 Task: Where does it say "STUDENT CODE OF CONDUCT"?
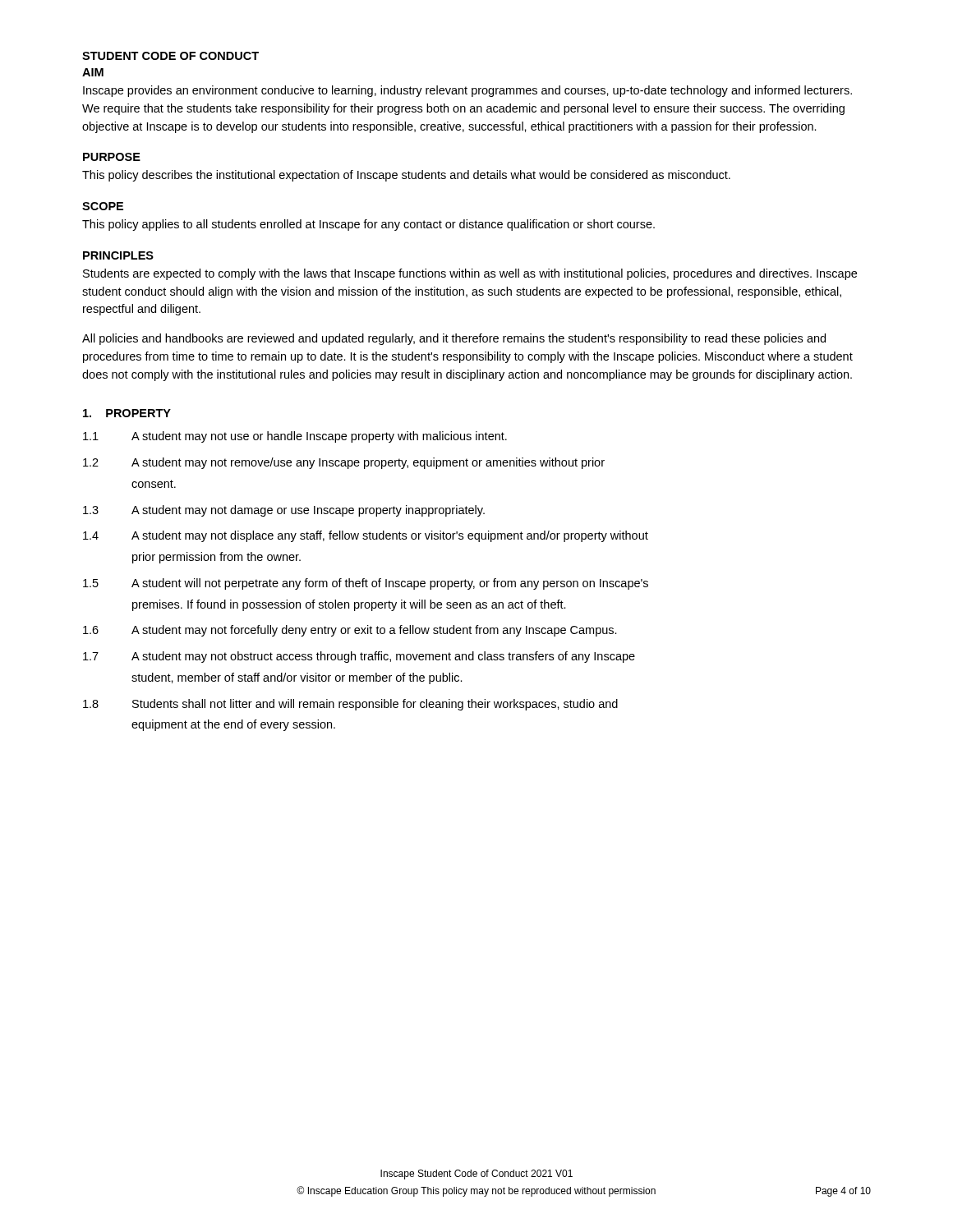[x=170, y=56]
